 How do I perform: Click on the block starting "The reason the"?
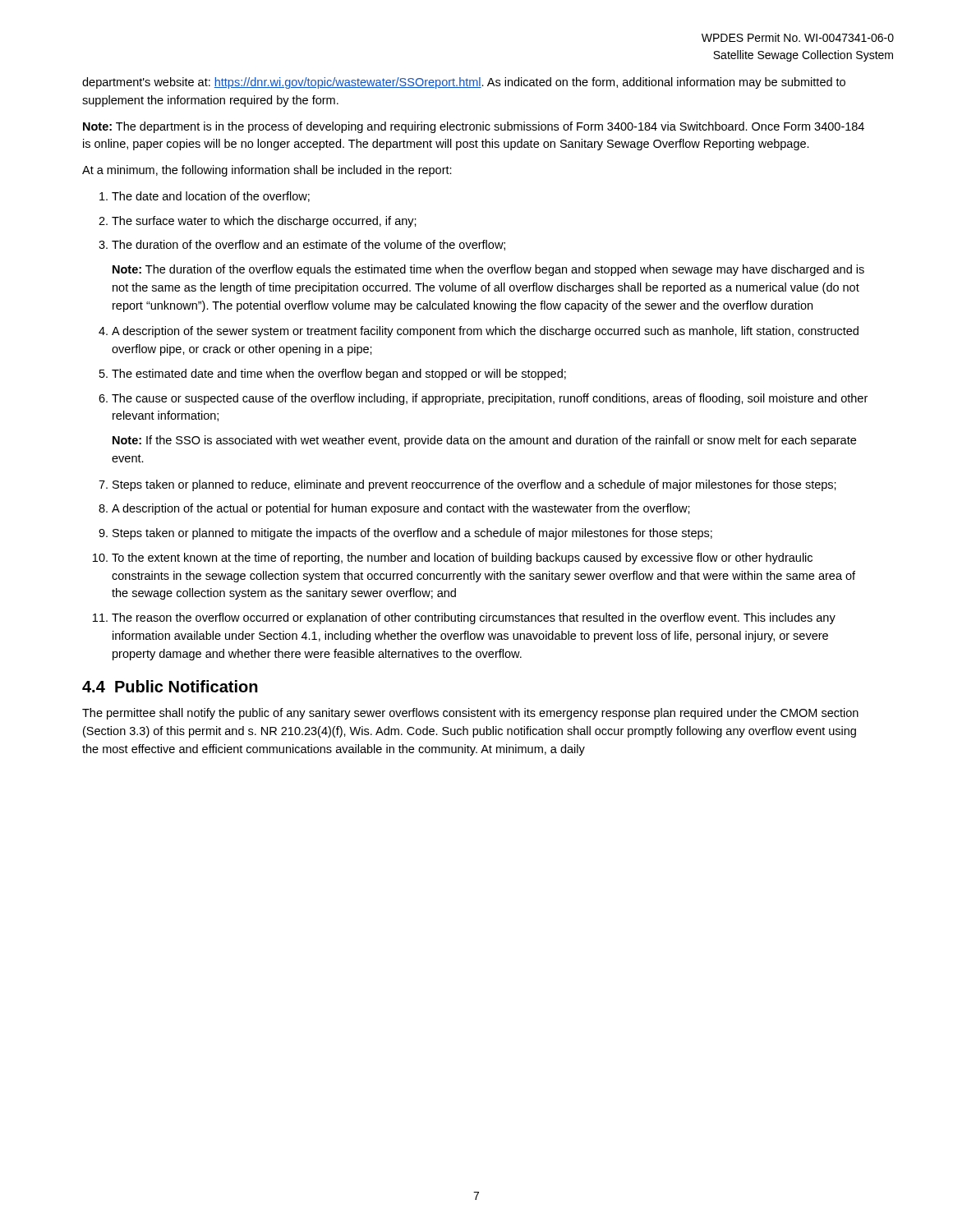coord(491,636)
